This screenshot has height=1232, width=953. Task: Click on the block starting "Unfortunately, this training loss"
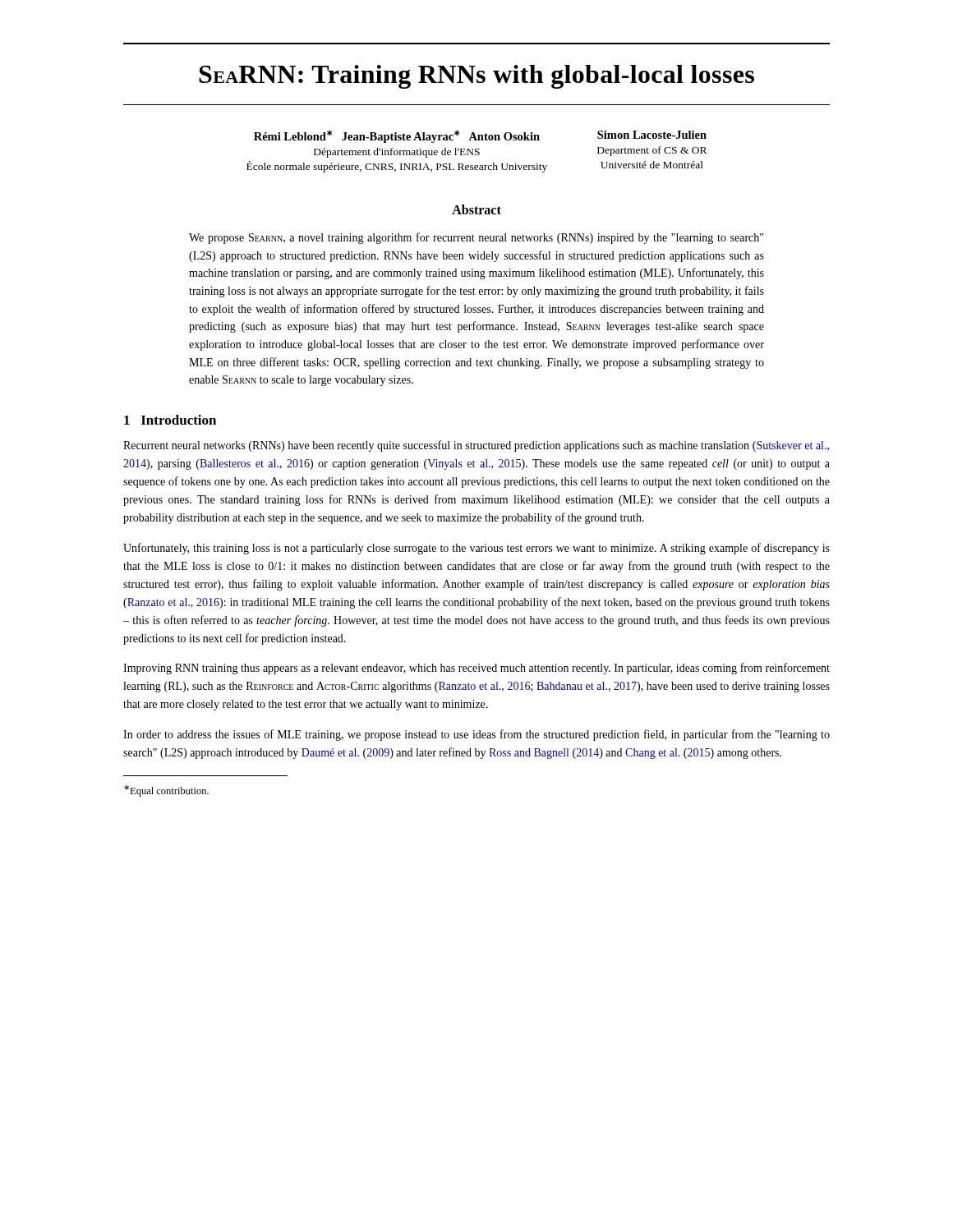pyautogui.click(x=476, y=593)
